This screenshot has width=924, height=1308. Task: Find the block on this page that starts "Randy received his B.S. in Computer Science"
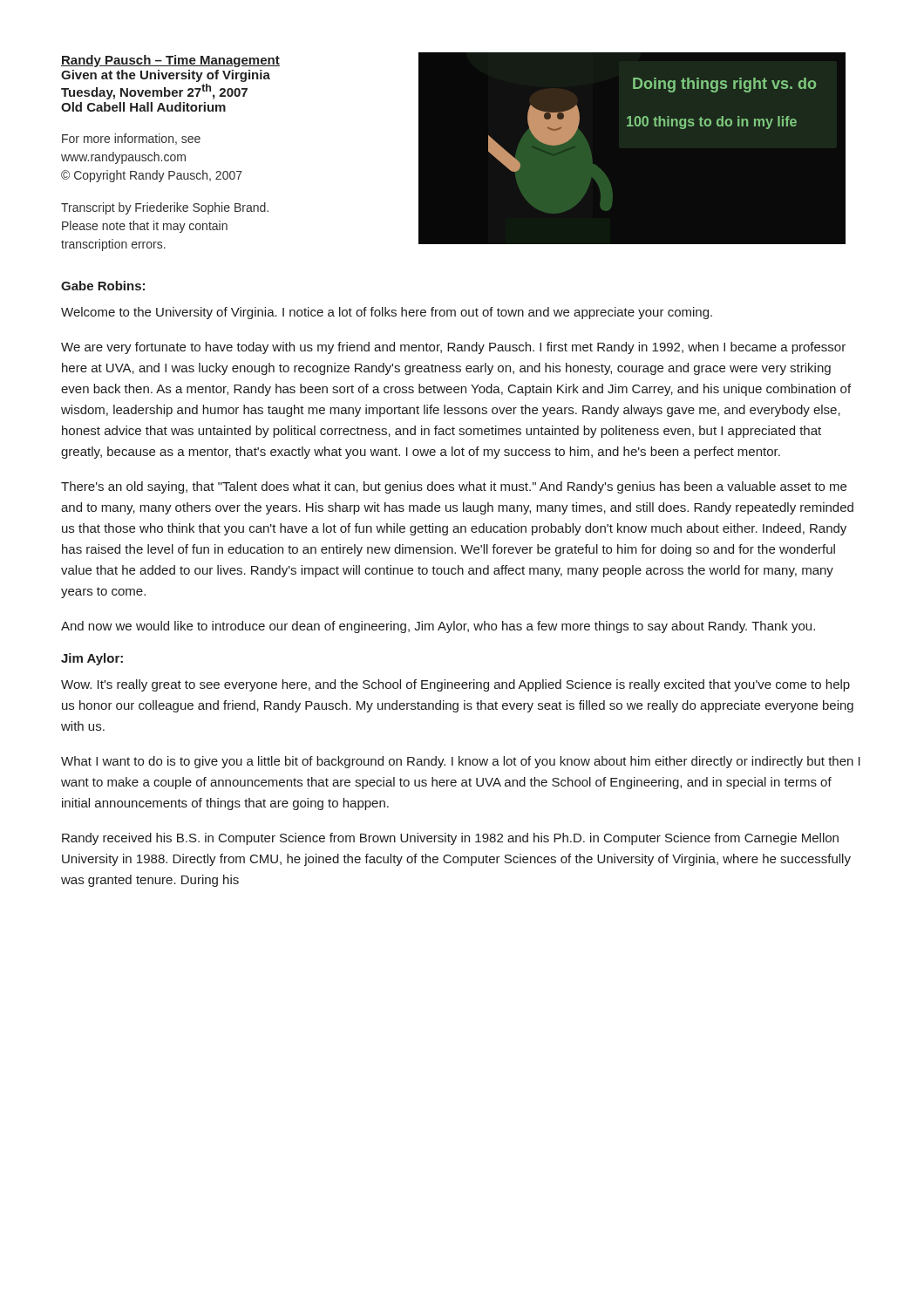pyautogui.click(x=456, y=859)
